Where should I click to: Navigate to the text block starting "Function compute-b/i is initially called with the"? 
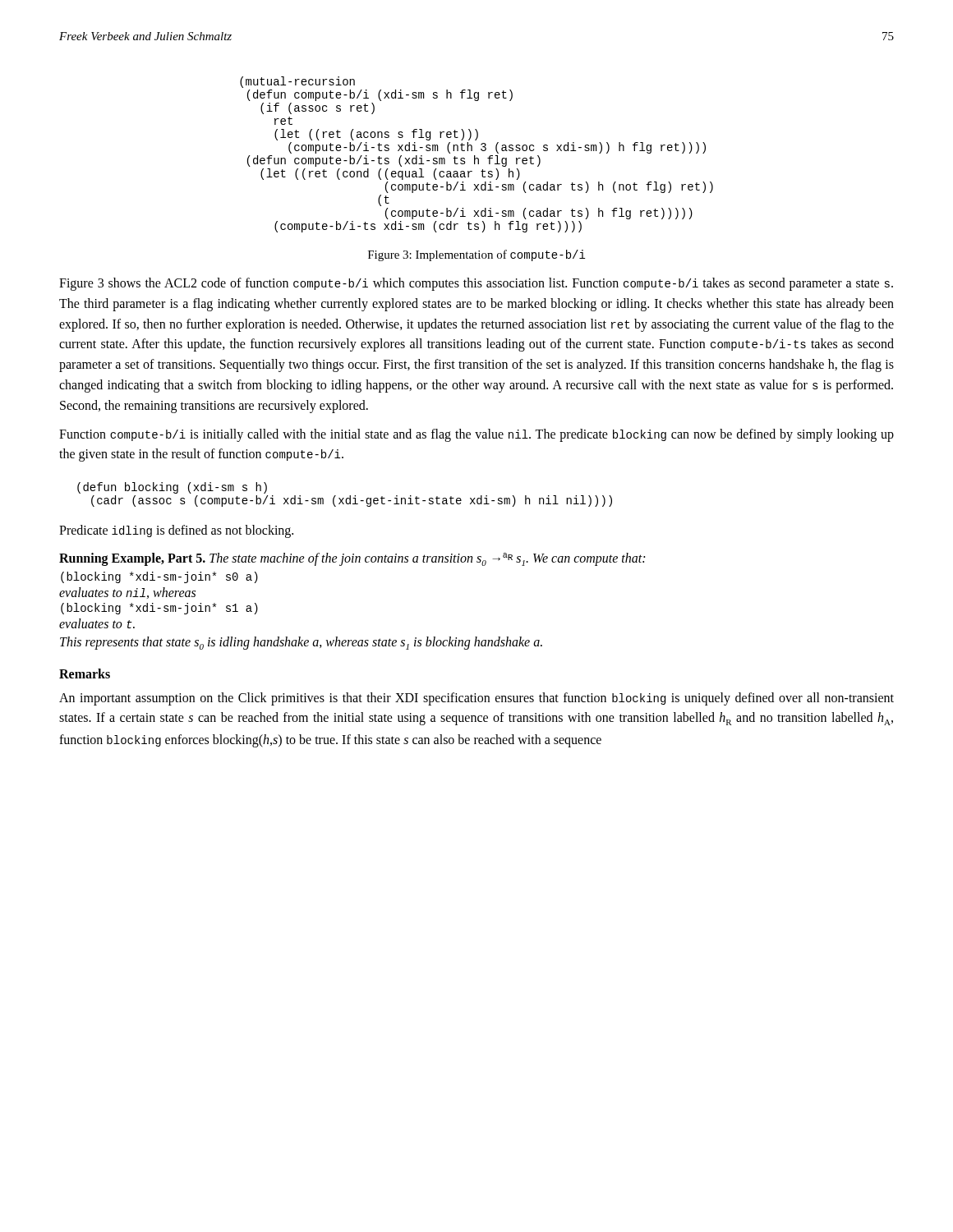point(476,444)
